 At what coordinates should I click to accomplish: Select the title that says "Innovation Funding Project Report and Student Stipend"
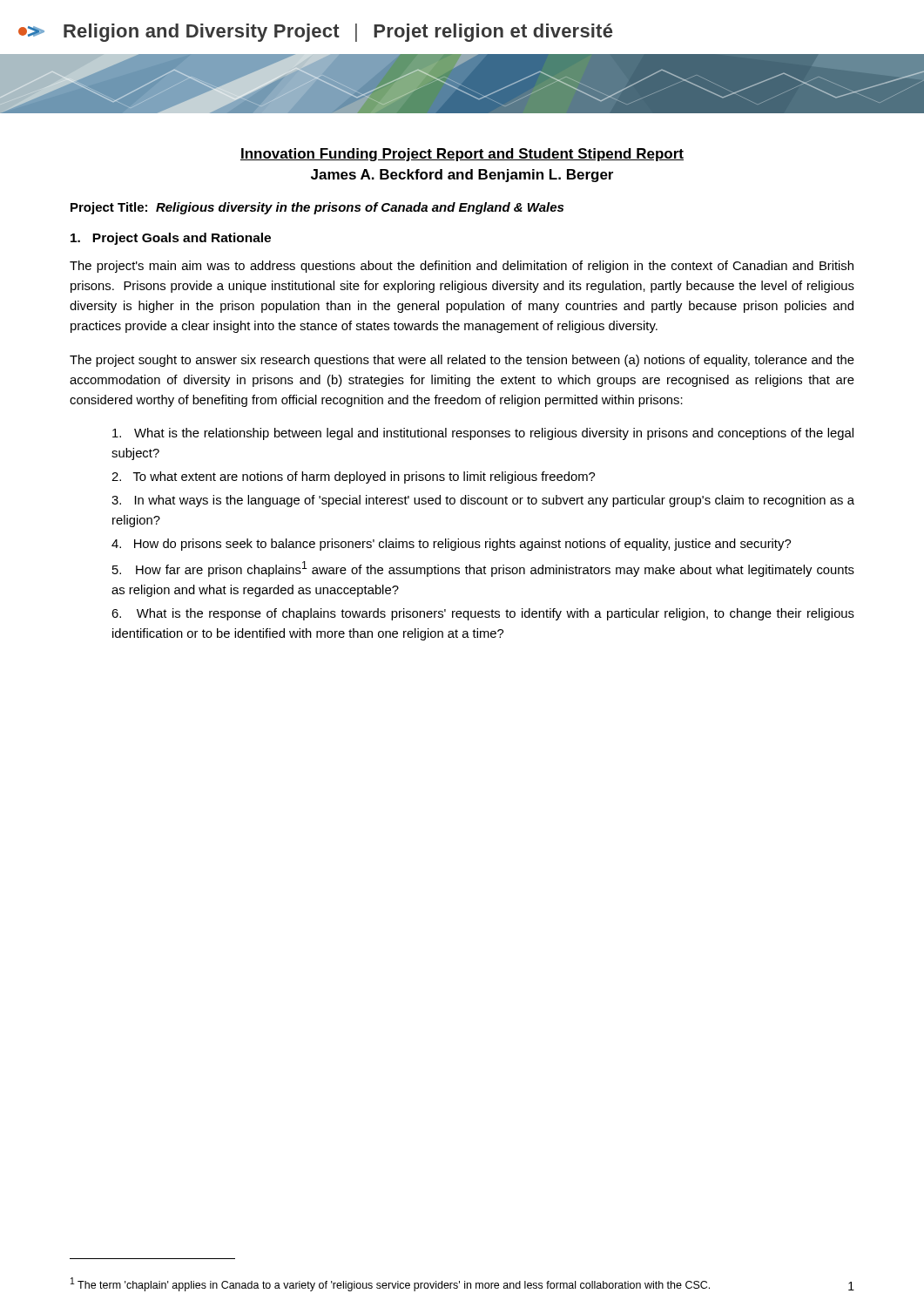(462, 165)
